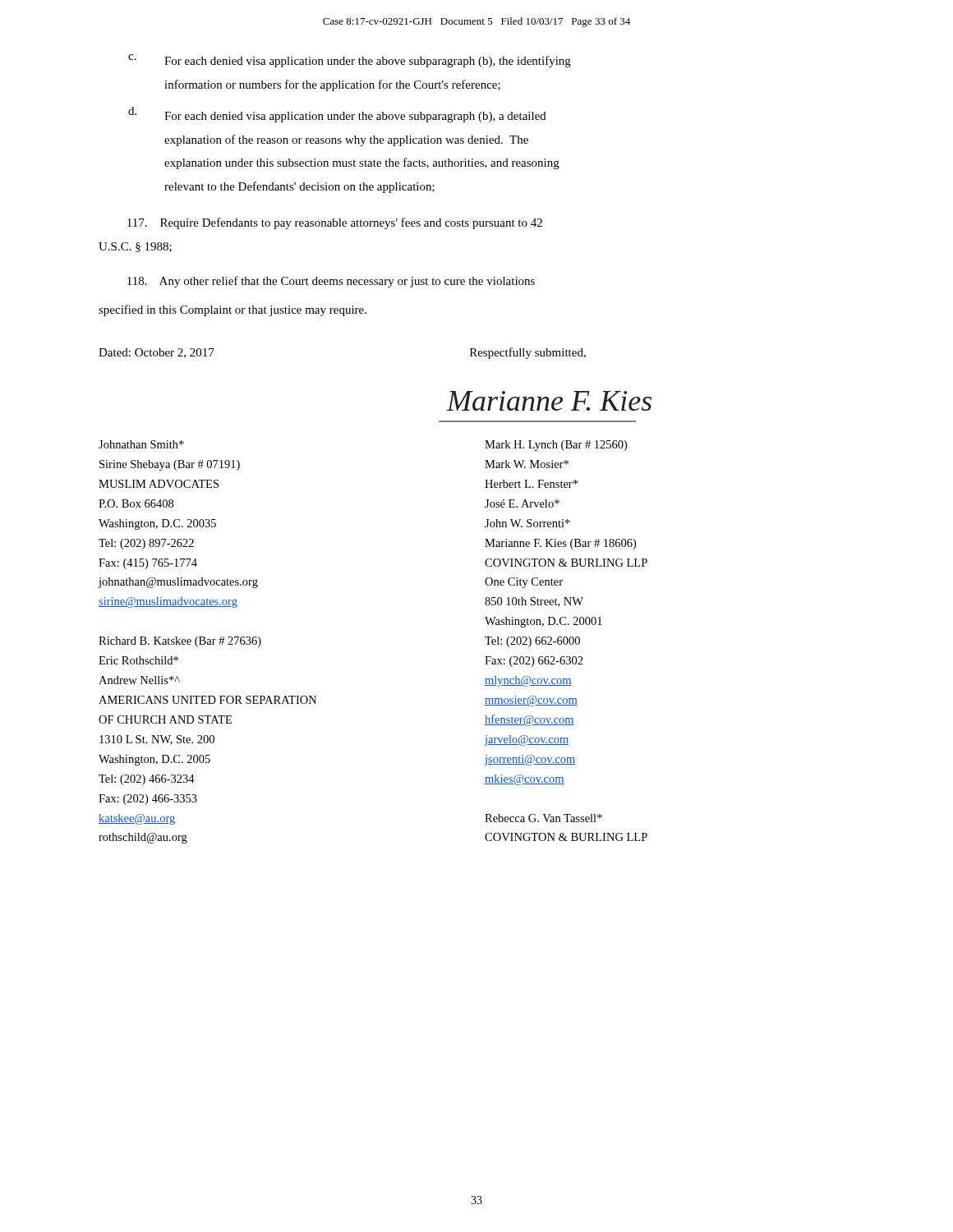The width and height of the screenshot is (953, 1232).
Task: Find the text containing "Respectfully submitted,"
Action: click(x=528, y=352)
